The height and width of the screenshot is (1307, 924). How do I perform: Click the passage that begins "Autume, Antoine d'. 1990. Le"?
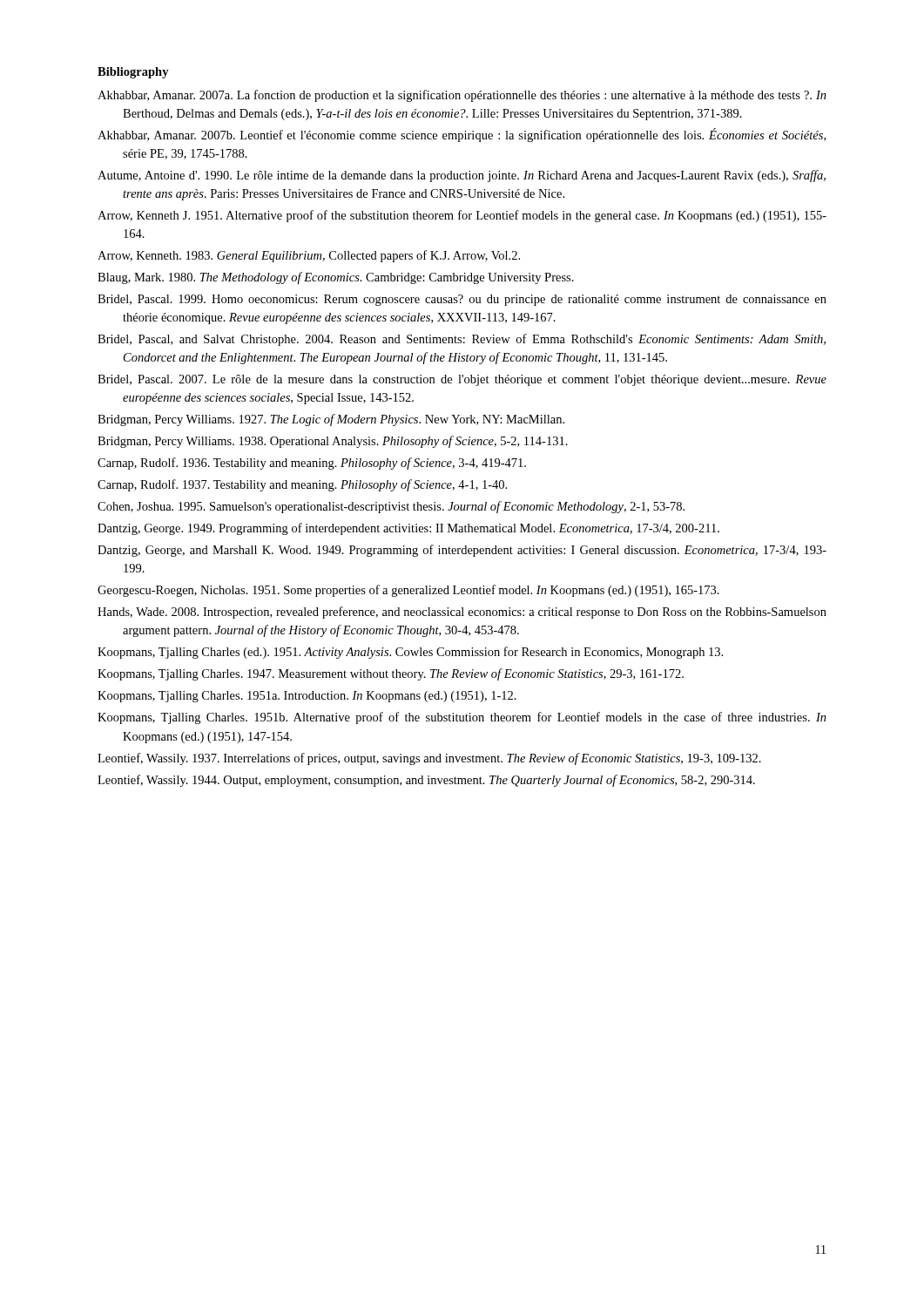click(462, 184)
